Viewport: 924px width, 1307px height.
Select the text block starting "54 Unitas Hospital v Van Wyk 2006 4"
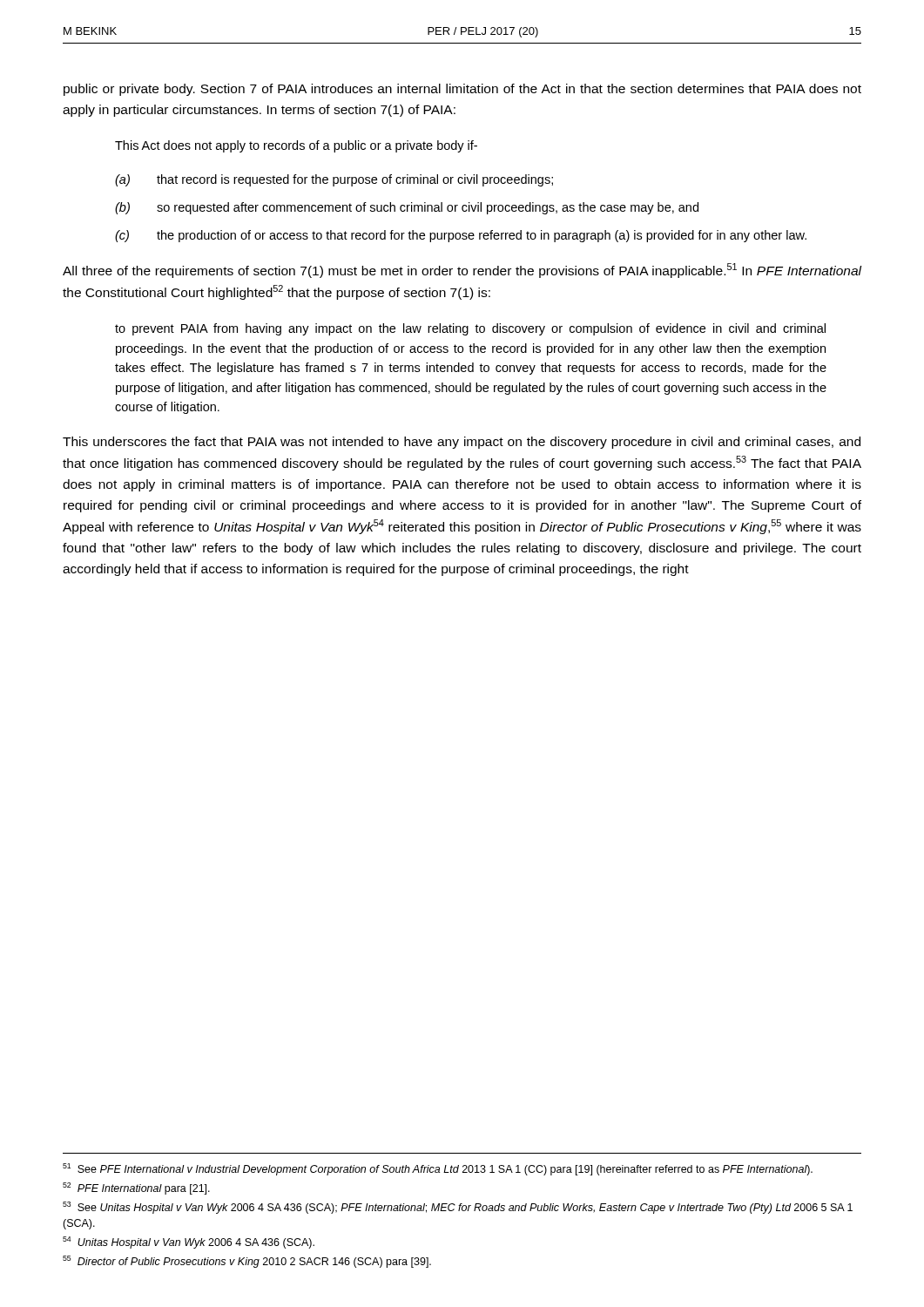pyautogui.click(x=189, y=1242)
